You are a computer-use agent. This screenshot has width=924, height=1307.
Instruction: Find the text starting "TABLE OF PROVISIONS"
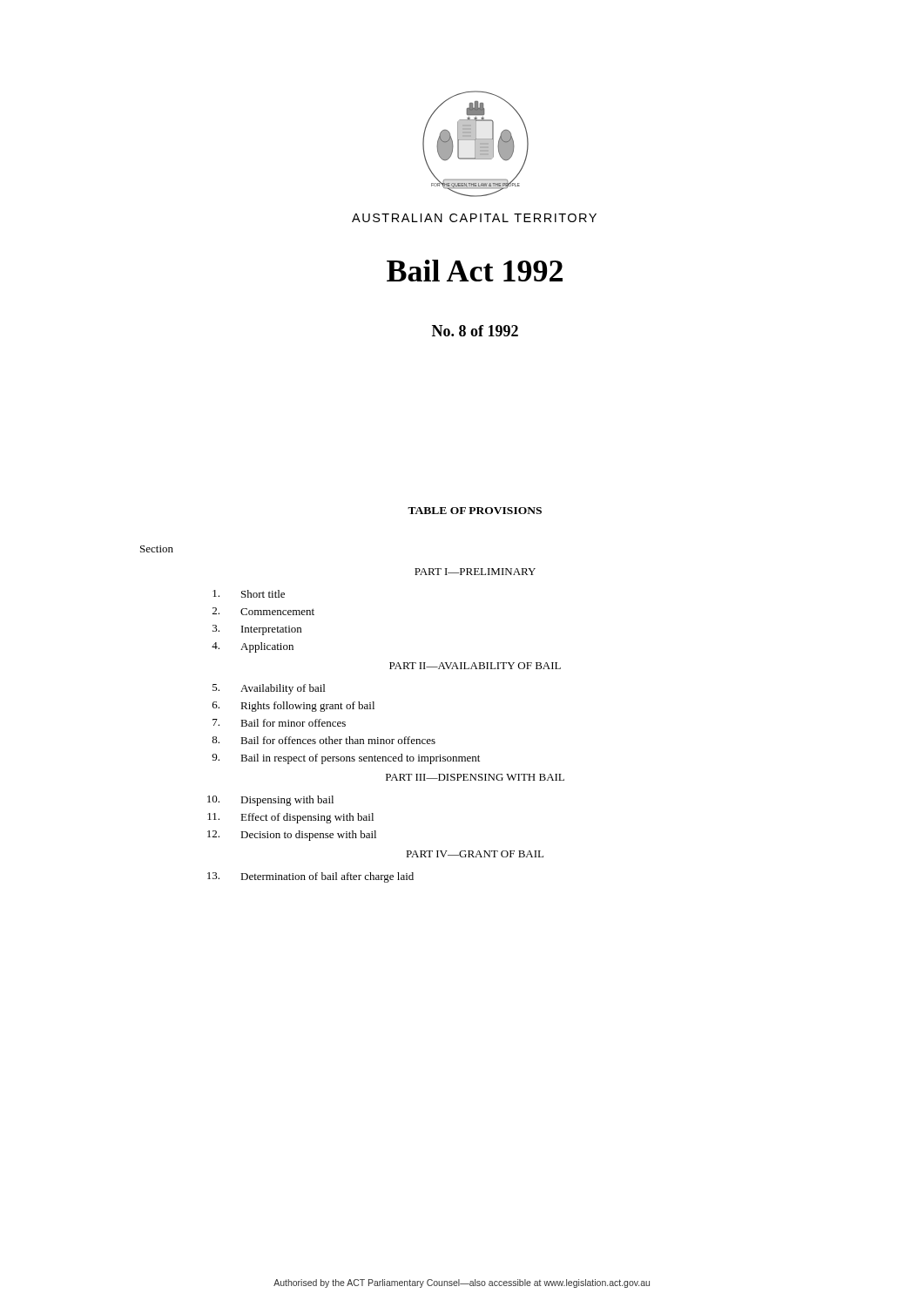(475, 510)
